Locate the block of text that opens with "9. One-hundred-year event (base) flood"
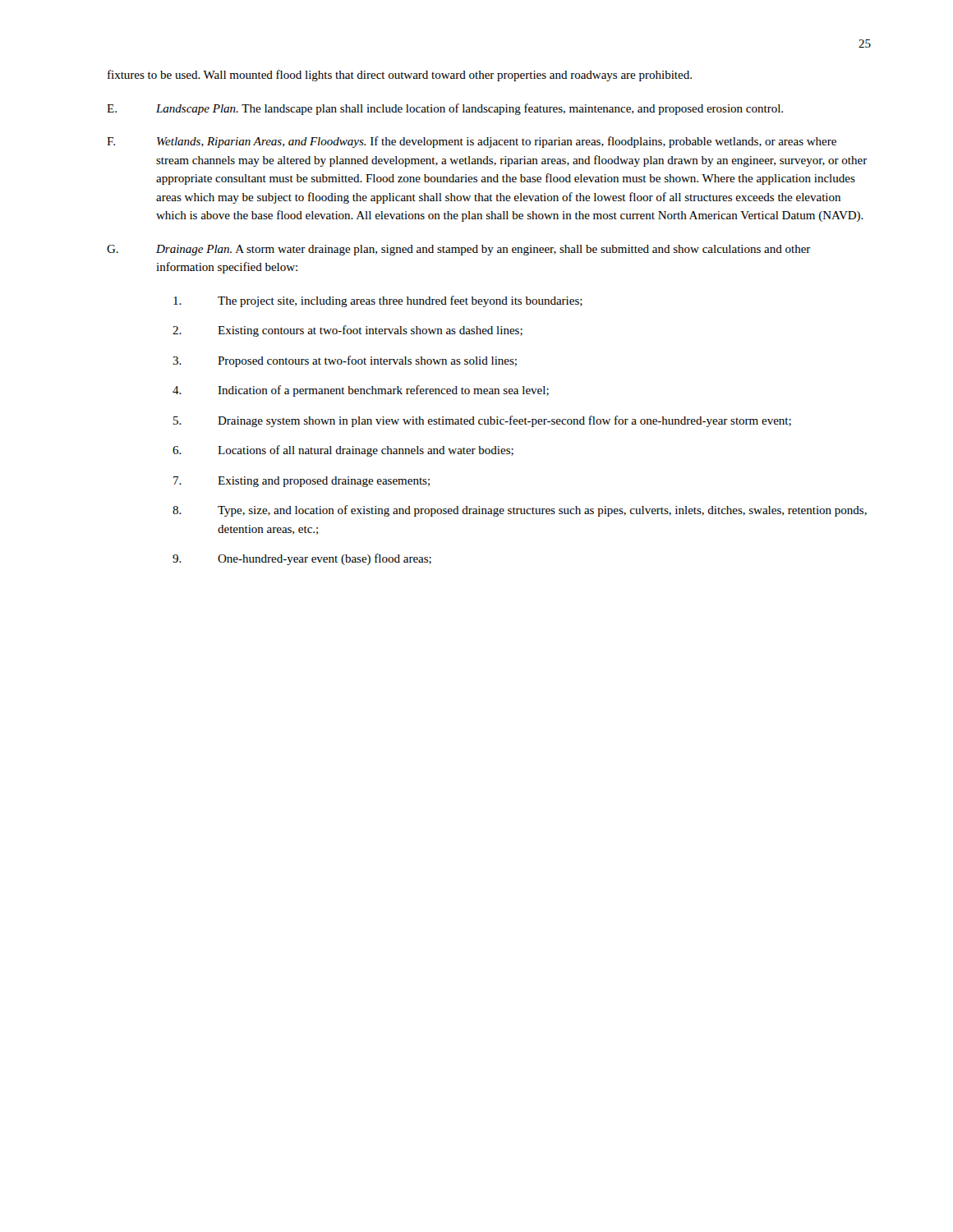 click(x=302, y=559)
